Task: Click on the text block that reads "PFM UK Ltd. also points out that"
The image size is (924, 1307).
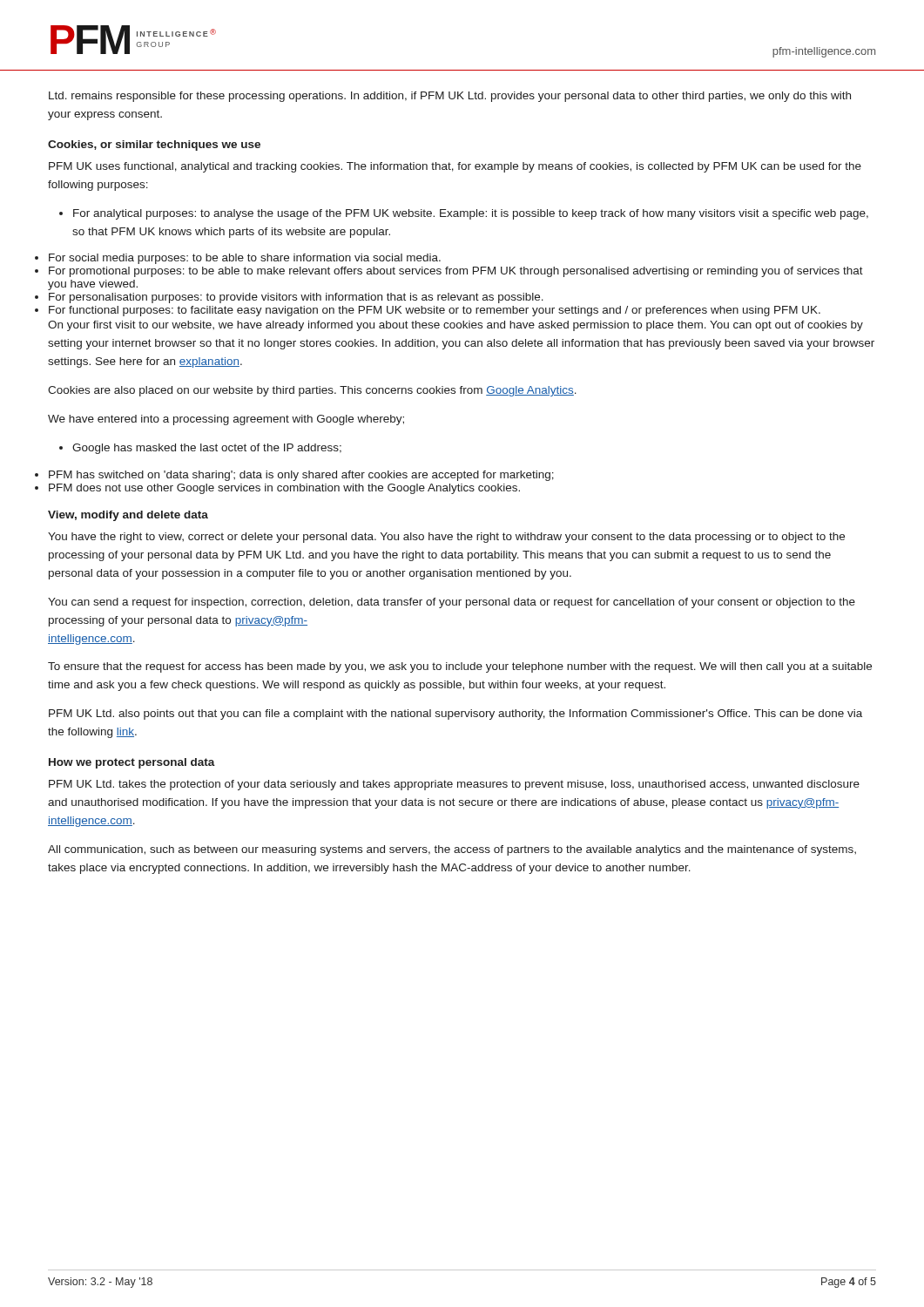Action: click(x=462, y=723)
